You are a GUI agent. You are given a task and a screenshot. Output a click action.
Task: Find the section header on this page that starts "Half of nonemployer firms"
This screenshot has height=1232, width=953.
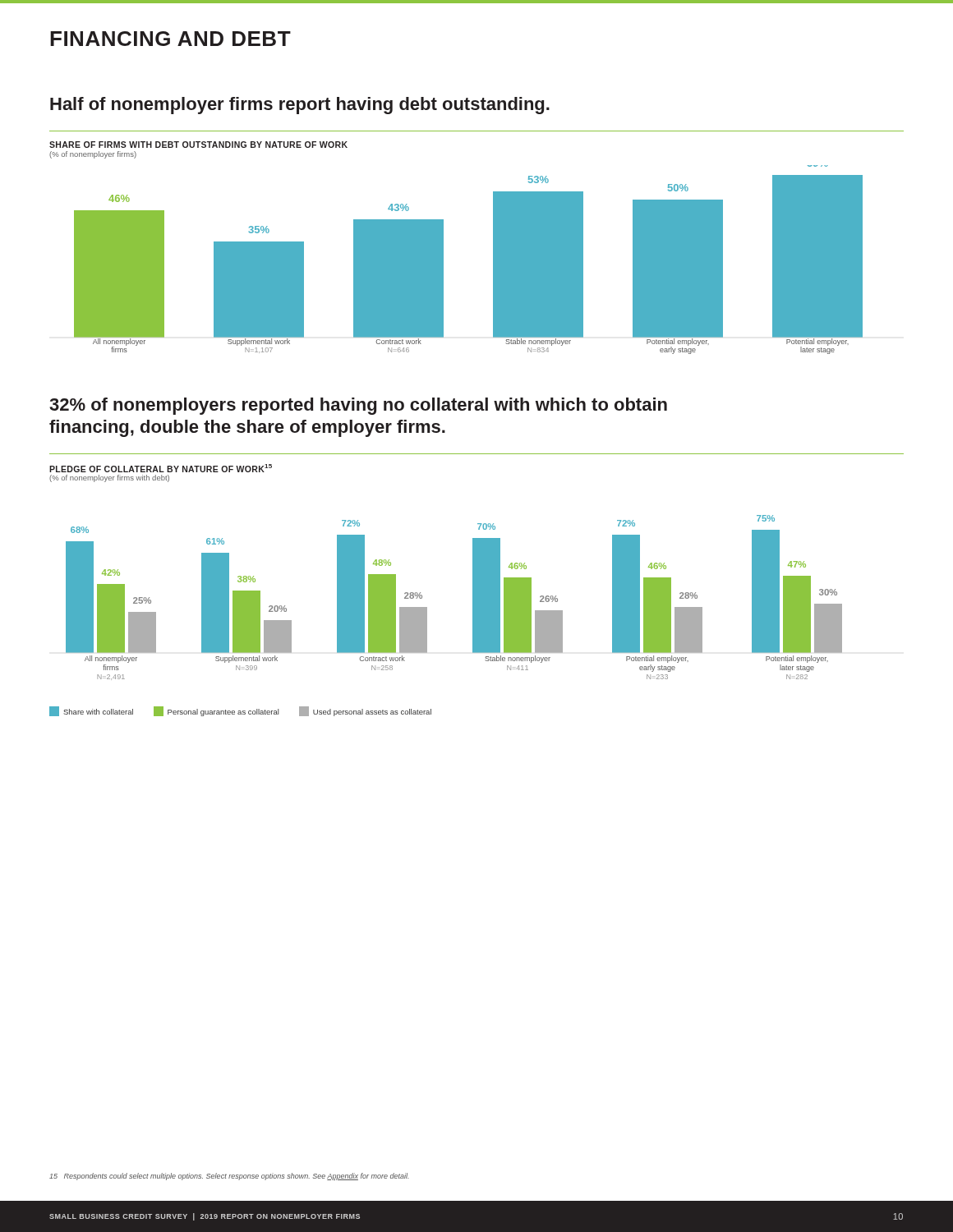[x=476, y=104]
